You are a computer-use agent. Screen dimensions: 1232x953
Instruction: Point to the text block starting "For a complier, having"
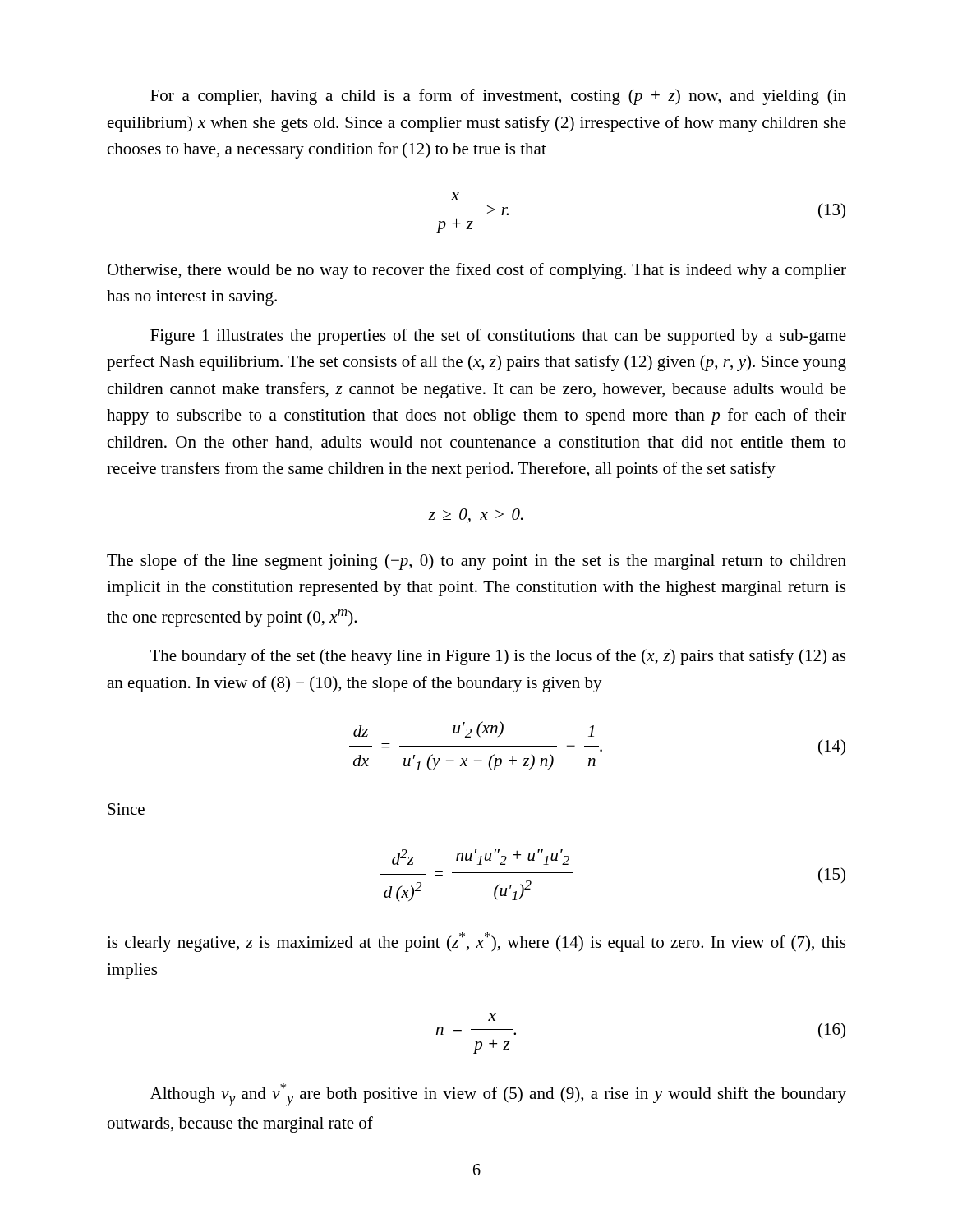476,122
